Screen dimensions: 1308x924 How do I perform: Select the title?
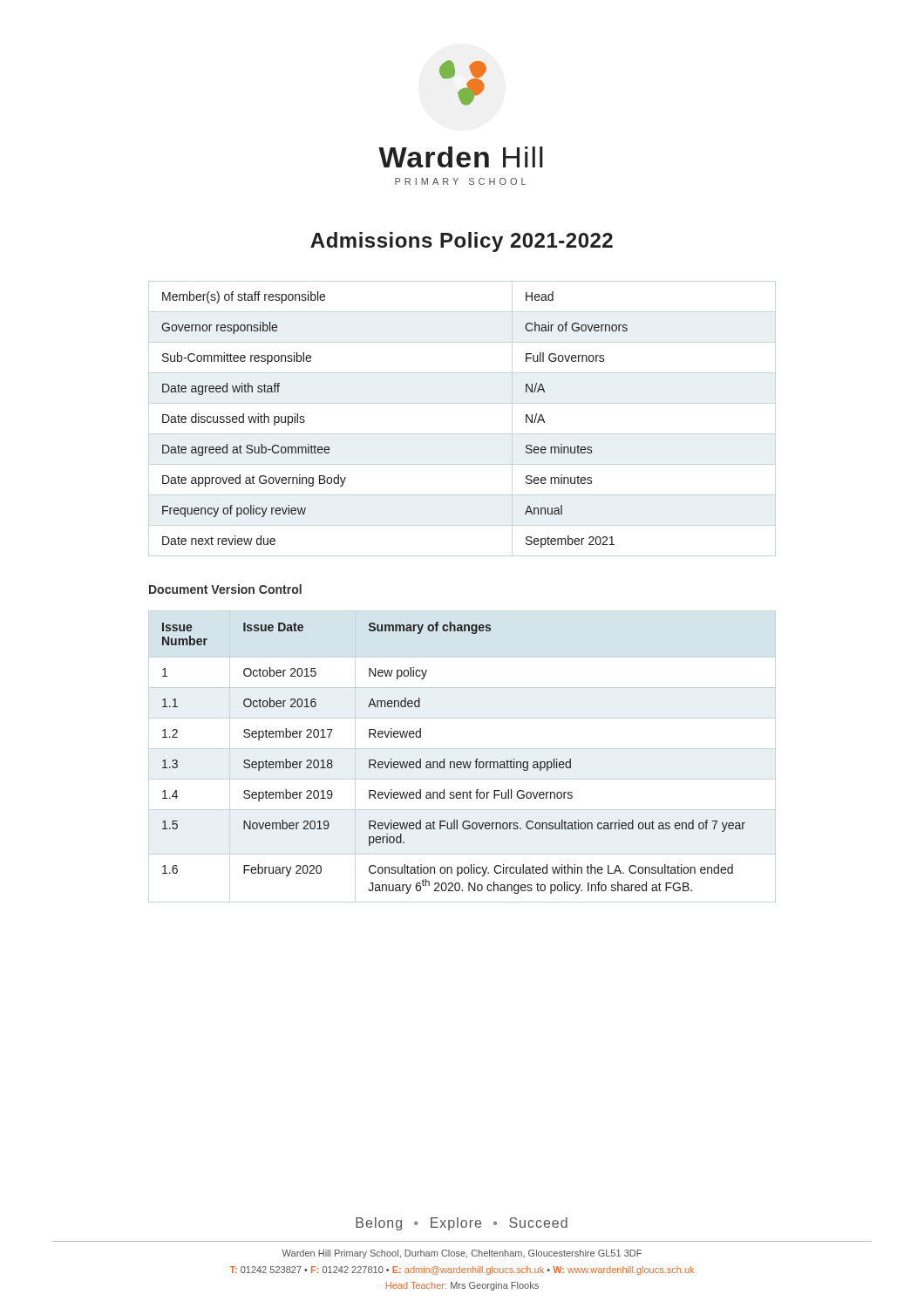[x=462, y=240]
